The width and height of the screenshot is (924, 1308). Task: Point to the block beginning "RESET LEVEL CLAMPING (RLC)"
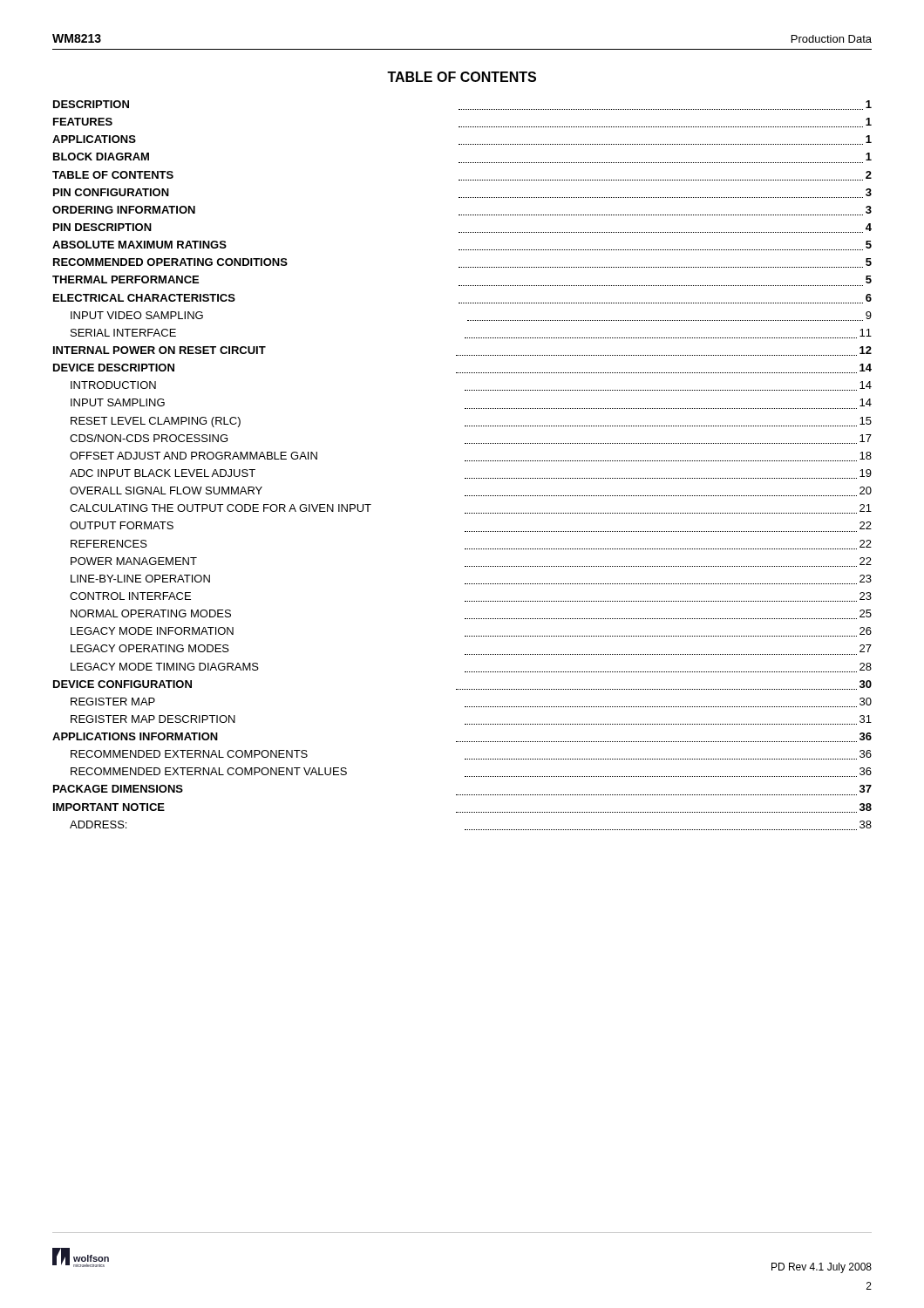coord(471,421)
